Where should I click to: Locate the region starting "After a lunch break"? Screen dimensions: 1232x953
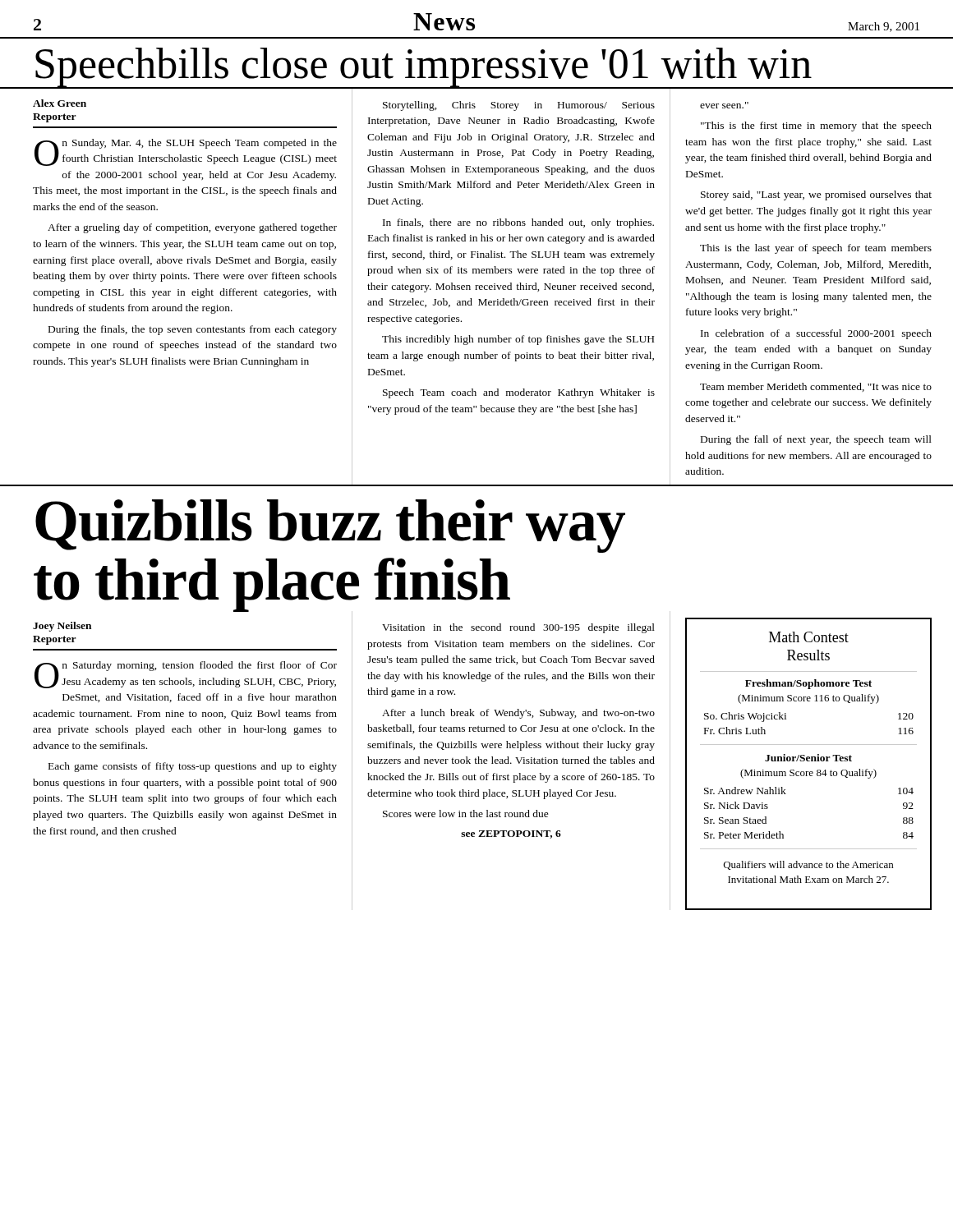point(511,753)
